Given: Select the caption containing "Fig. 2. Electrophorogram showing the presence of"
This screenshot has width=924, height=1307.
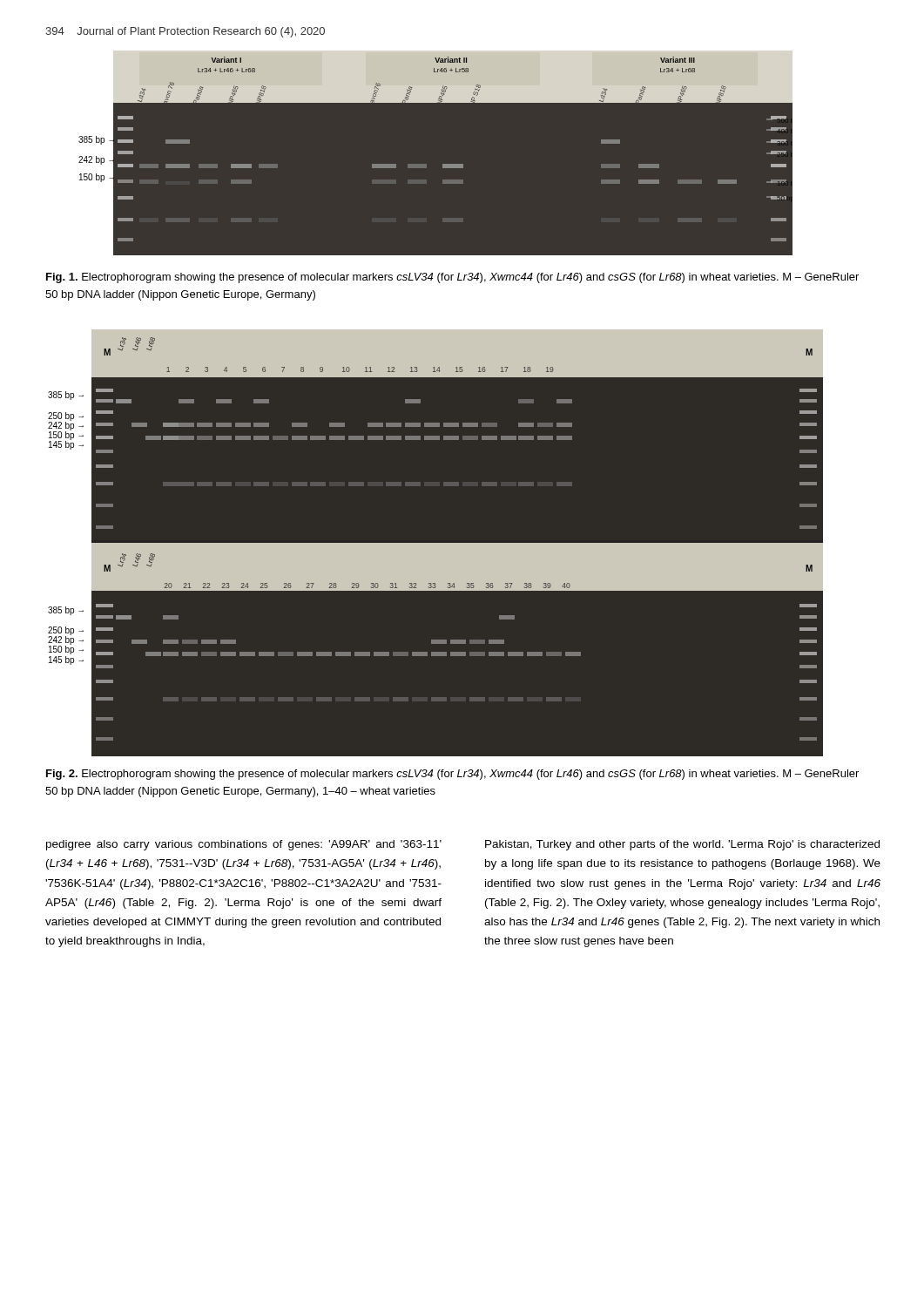Looking at the screenshot, I should (452, 782).
